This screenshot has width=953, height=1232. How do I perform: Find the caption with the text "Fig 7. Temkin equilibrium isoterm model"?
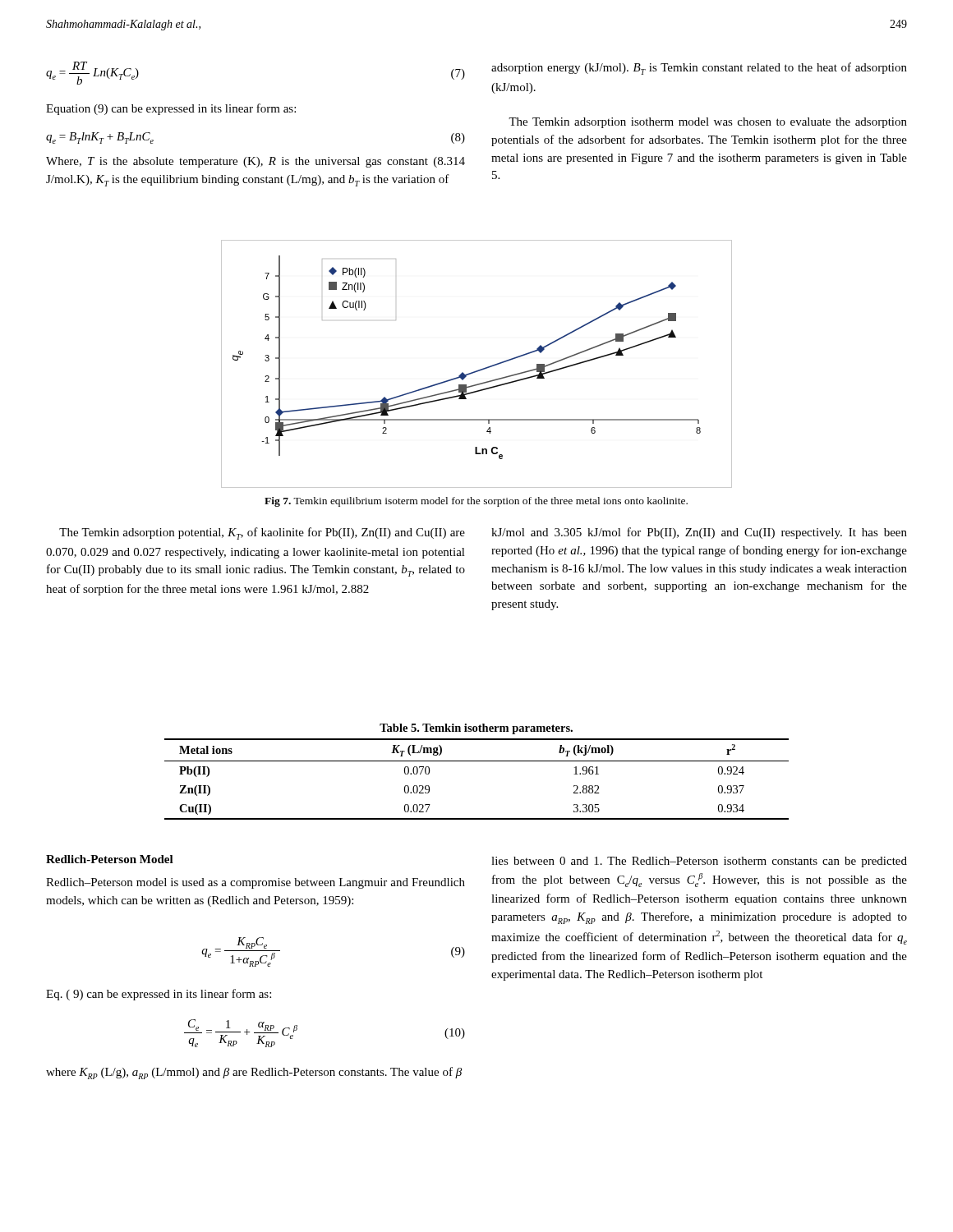pyautogui.click(x=476, y=501)
